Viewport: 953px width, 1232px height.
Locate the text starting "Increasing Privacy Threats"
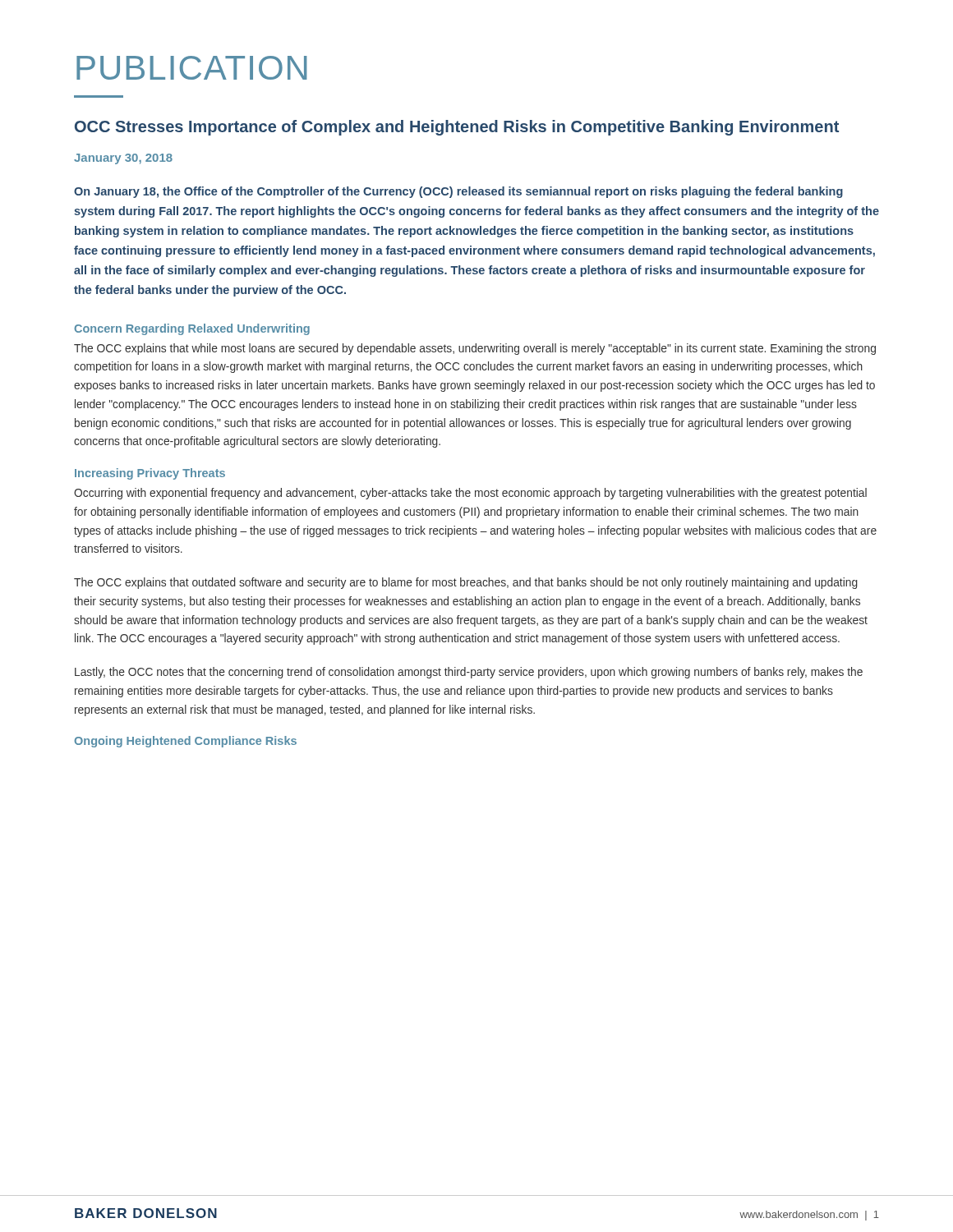[150, 473]
